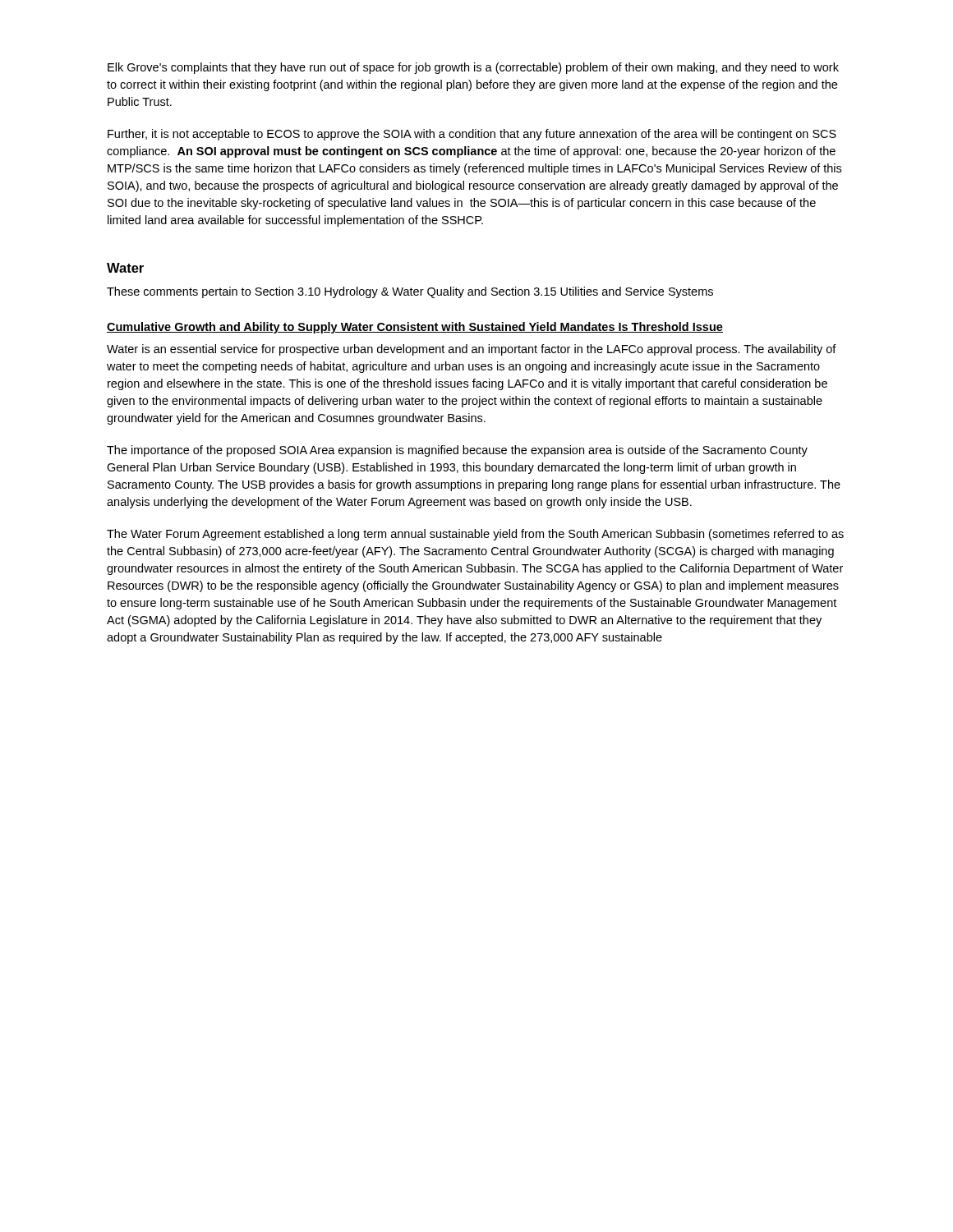Where is the passage that starts "The importance of the proposed SOIA"?
The image size is (953, 1232).
(474, 476)
